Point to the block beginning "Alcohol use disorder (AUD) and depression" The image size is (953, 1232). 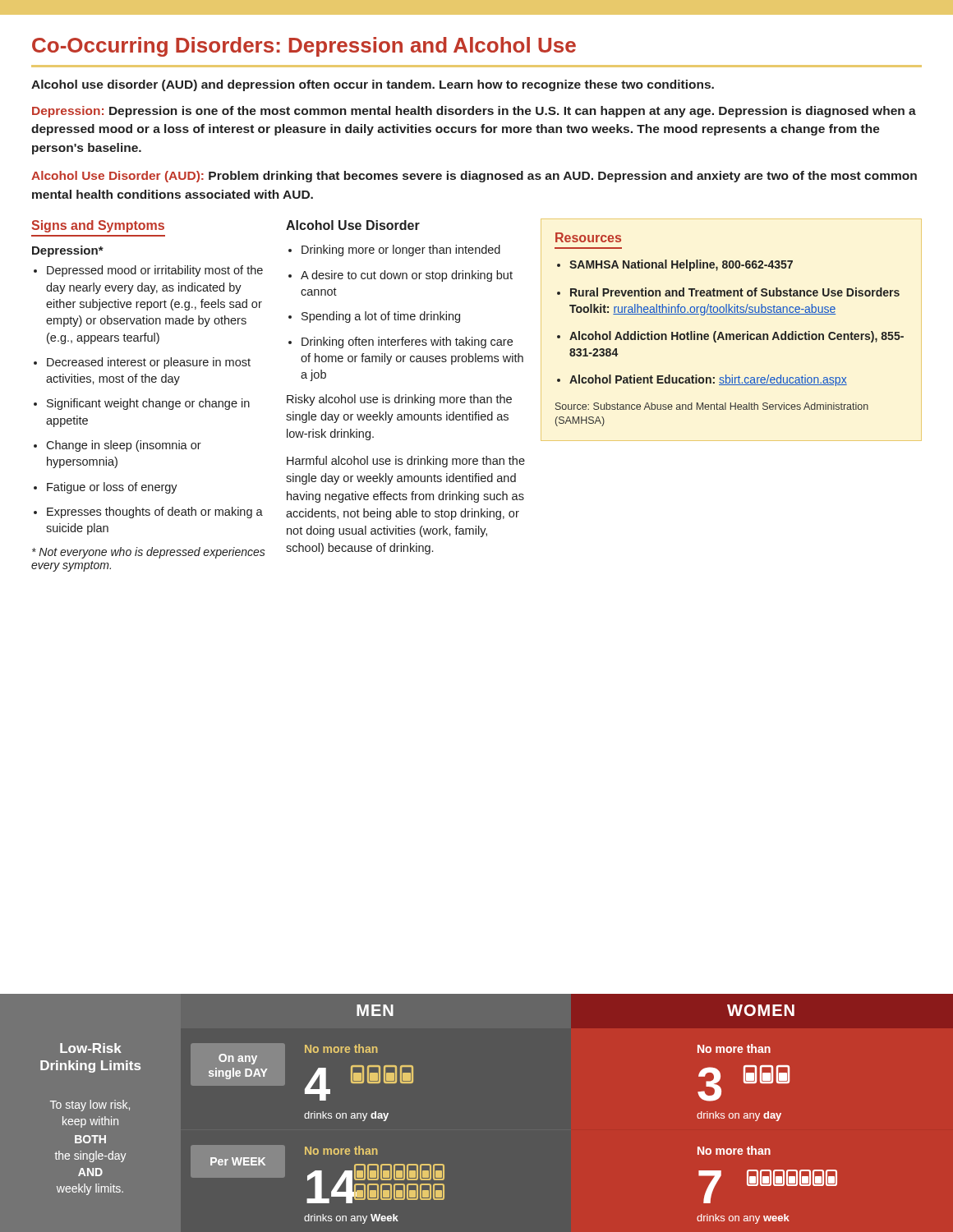(x=373, y=84)
